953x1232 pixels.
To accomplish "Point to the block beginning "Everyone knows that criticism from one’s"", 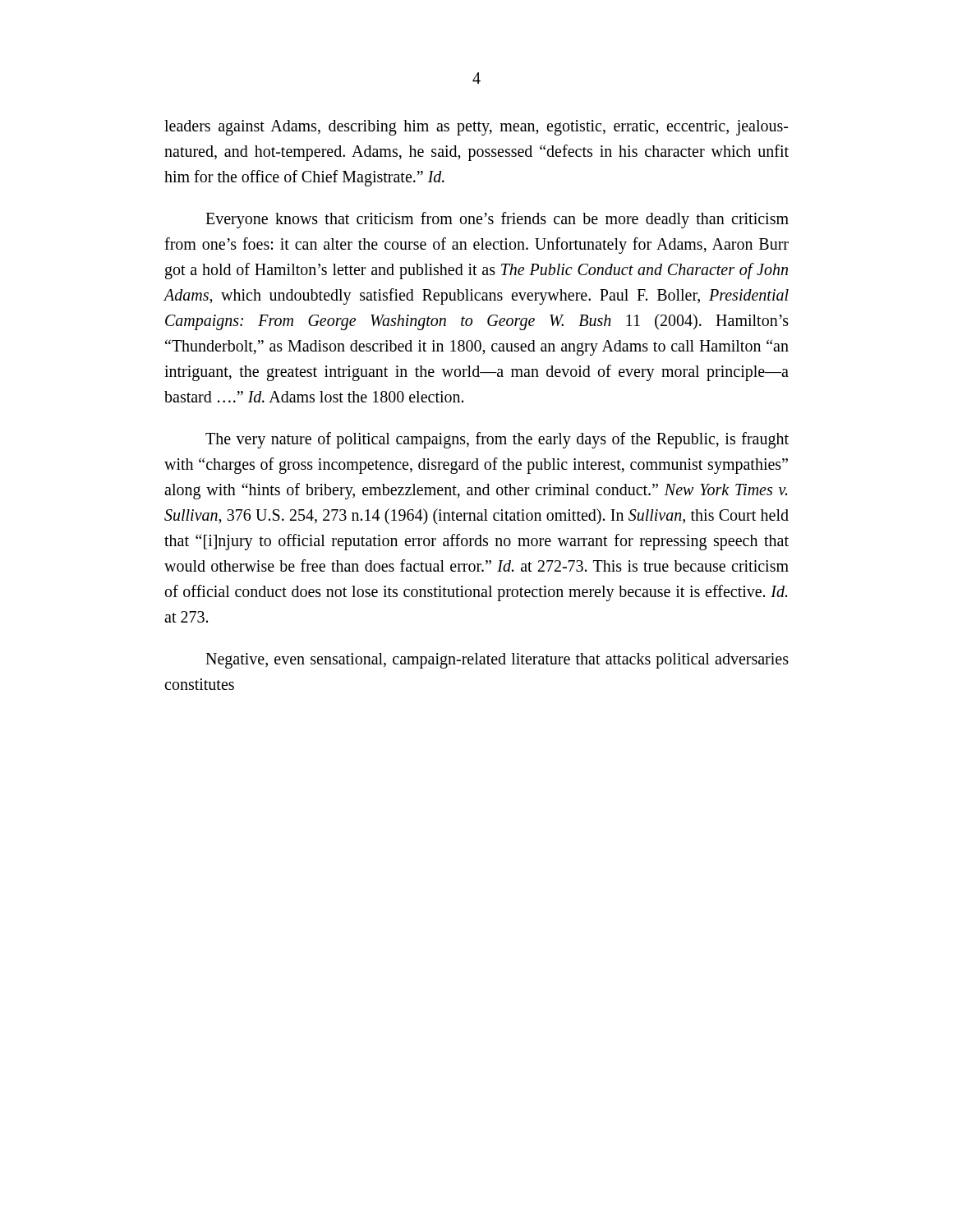I will [476, 308].
